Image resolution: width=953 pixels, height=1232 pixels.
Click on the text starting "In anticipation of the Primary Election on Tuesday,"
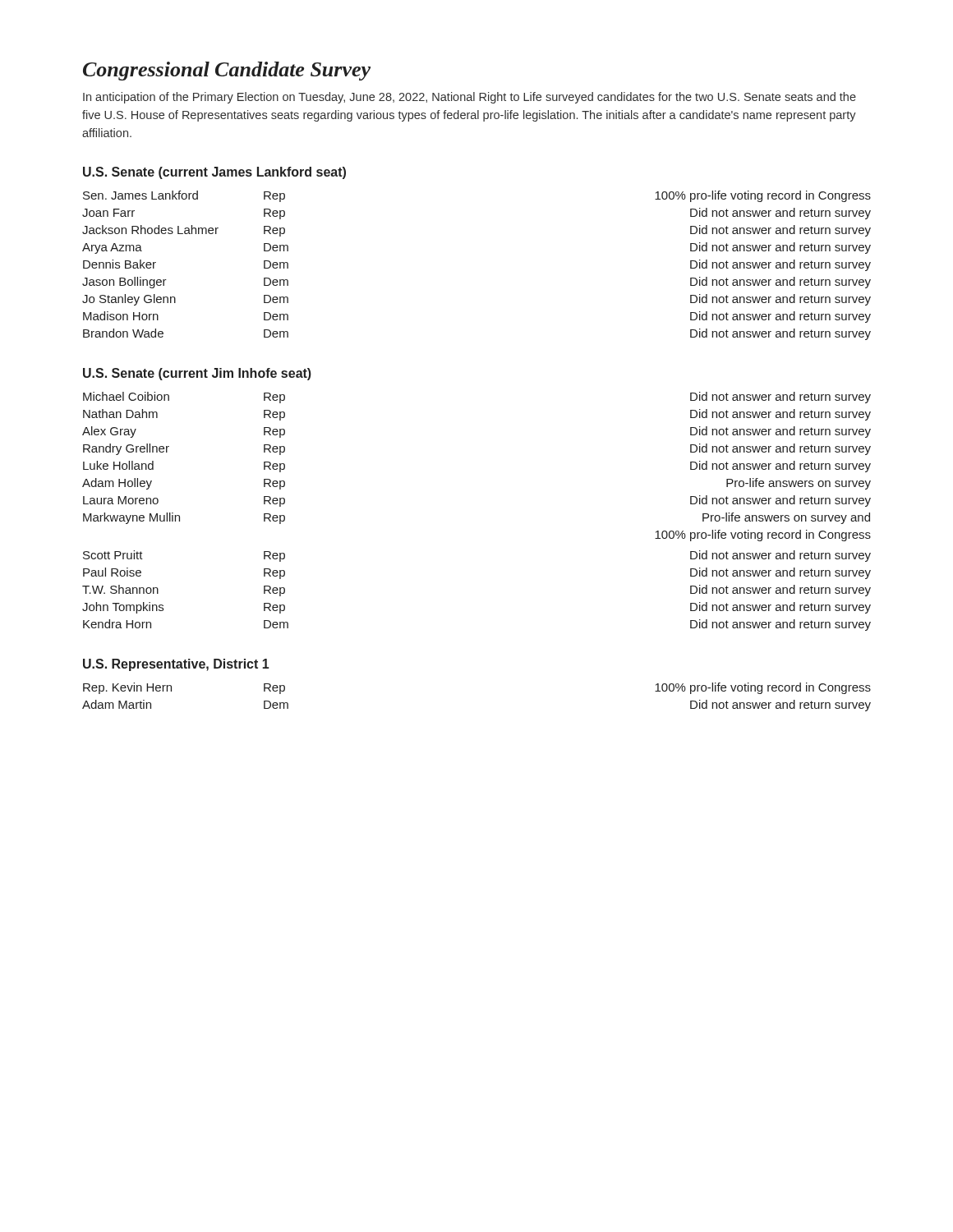pos(469,115)
